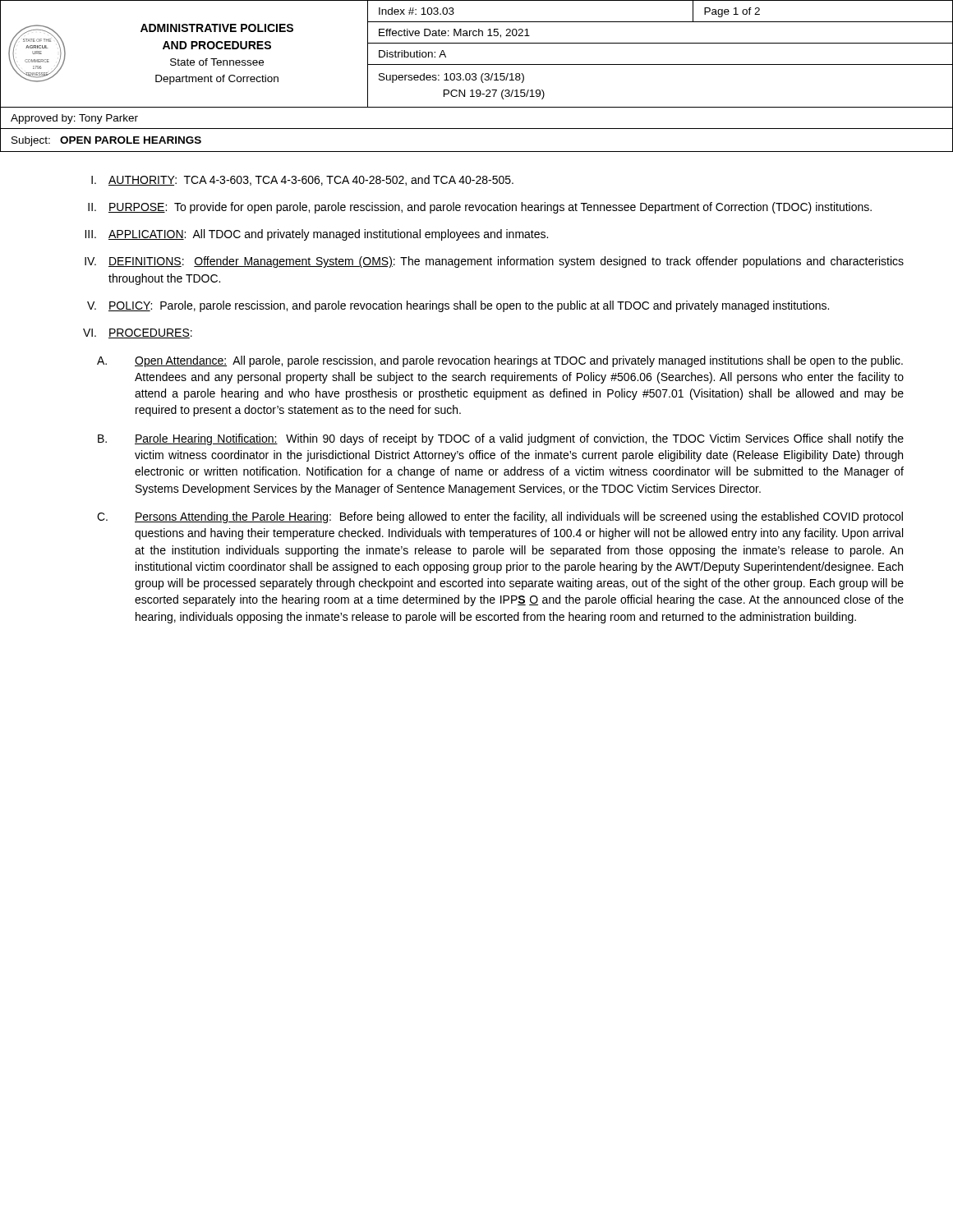Image resolution: width=953 pixels, height=1232 pixels.
Task: Point to the block beginning "A. Open Attendance: All parole, parole rescission, and"
Action: (500, 385)
